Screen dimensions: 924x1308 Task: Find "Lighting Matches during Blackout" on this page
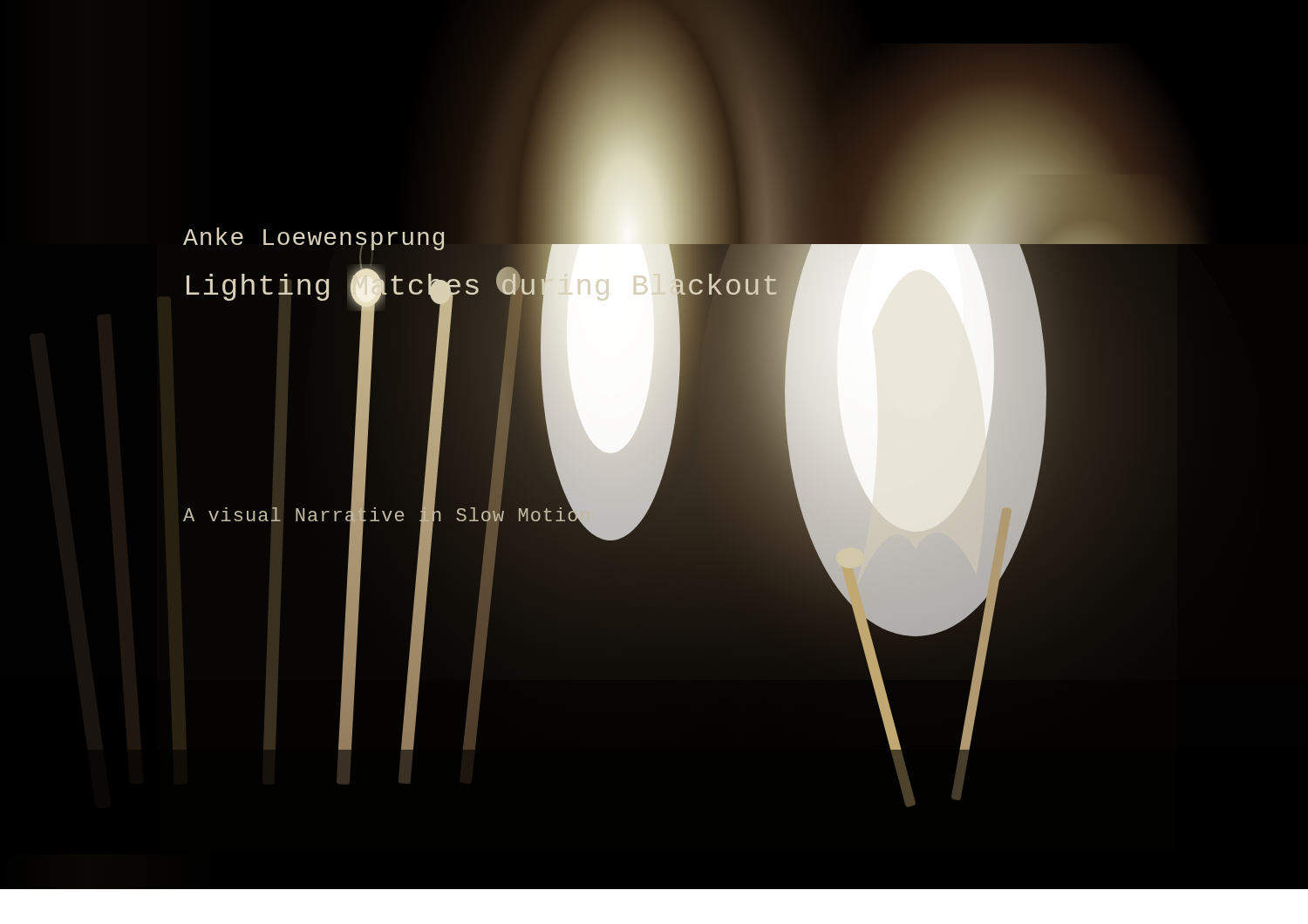(482, 287)
